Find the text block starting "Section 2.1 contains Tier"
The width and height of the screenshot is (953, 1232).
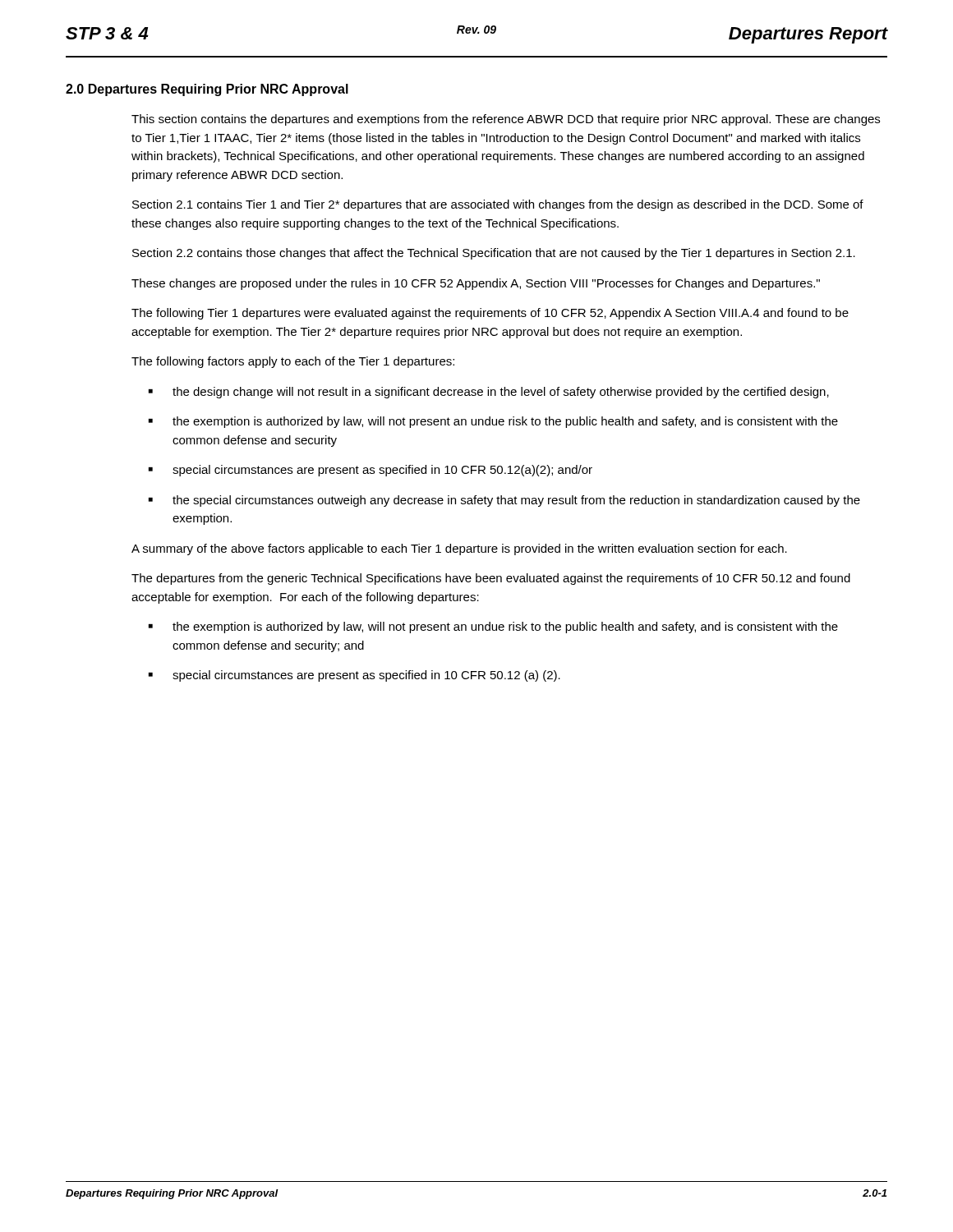tap(497, 213)
